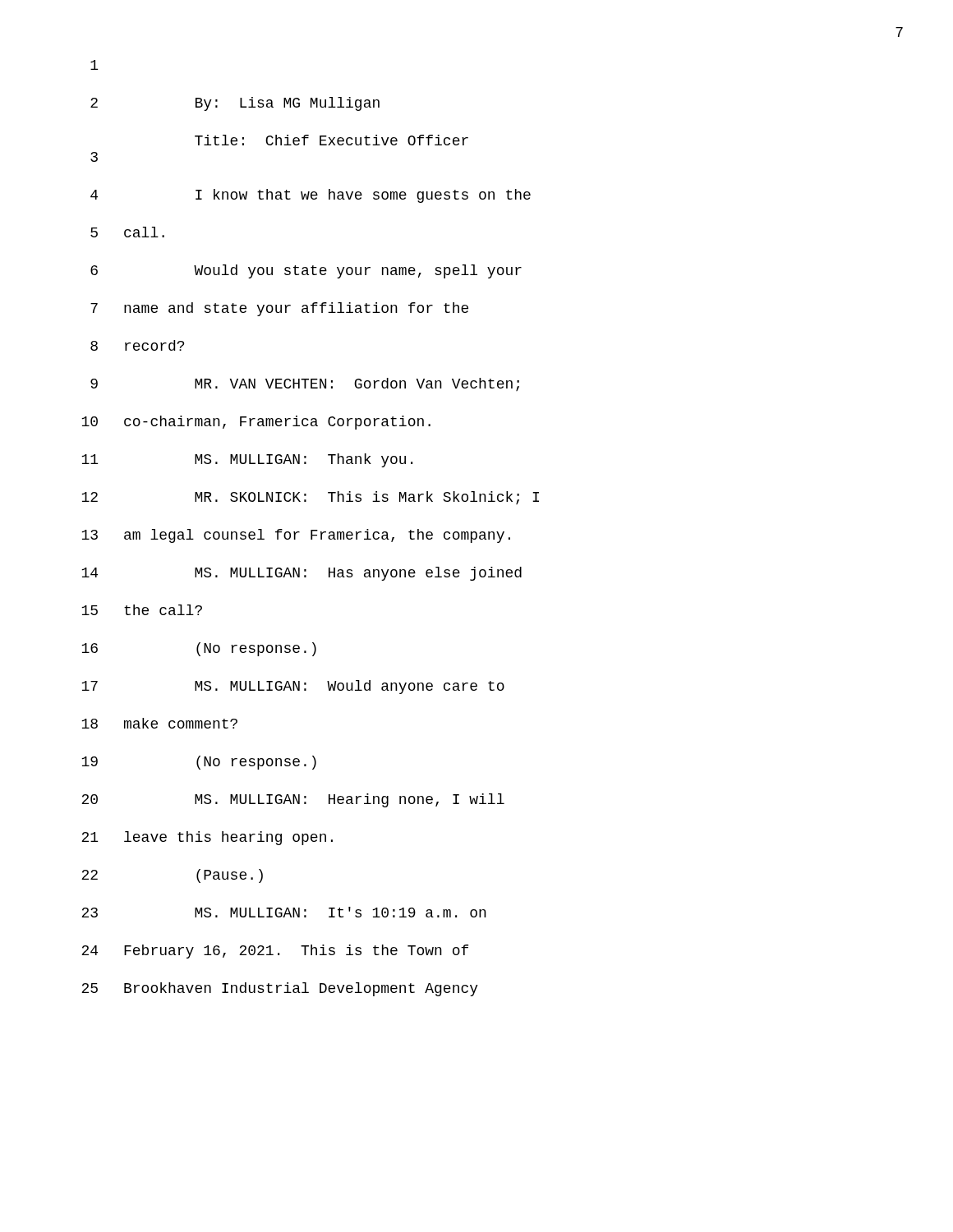Select the list item that reads "15 the call?"
The width and height of the screenshot is (953, 1232).
pyautogui.click(x=142, y=610)
